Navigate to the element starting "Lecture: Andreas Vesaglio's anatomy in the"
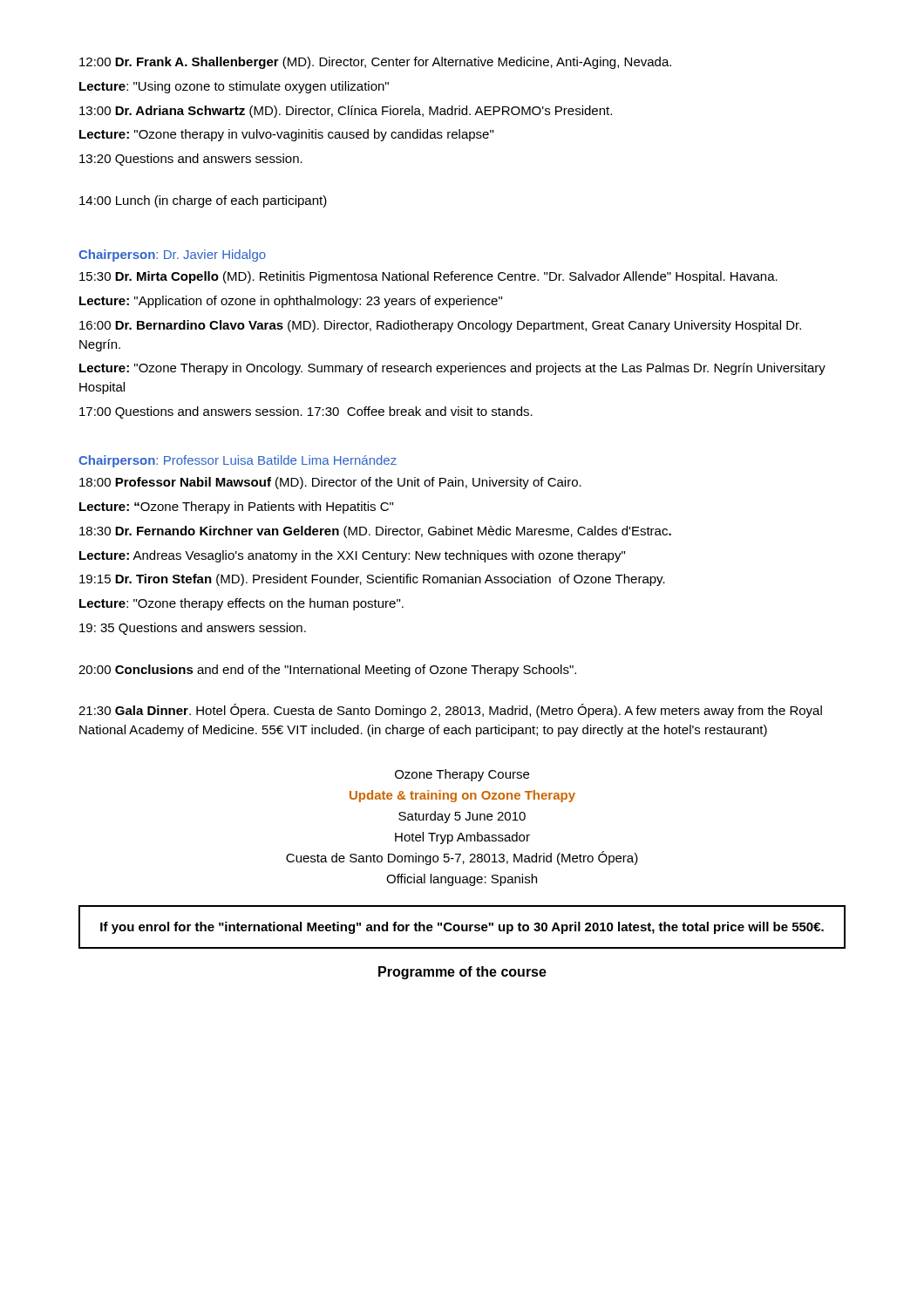The width and height of the screenshot is (924, 1308). pos(352,555)
